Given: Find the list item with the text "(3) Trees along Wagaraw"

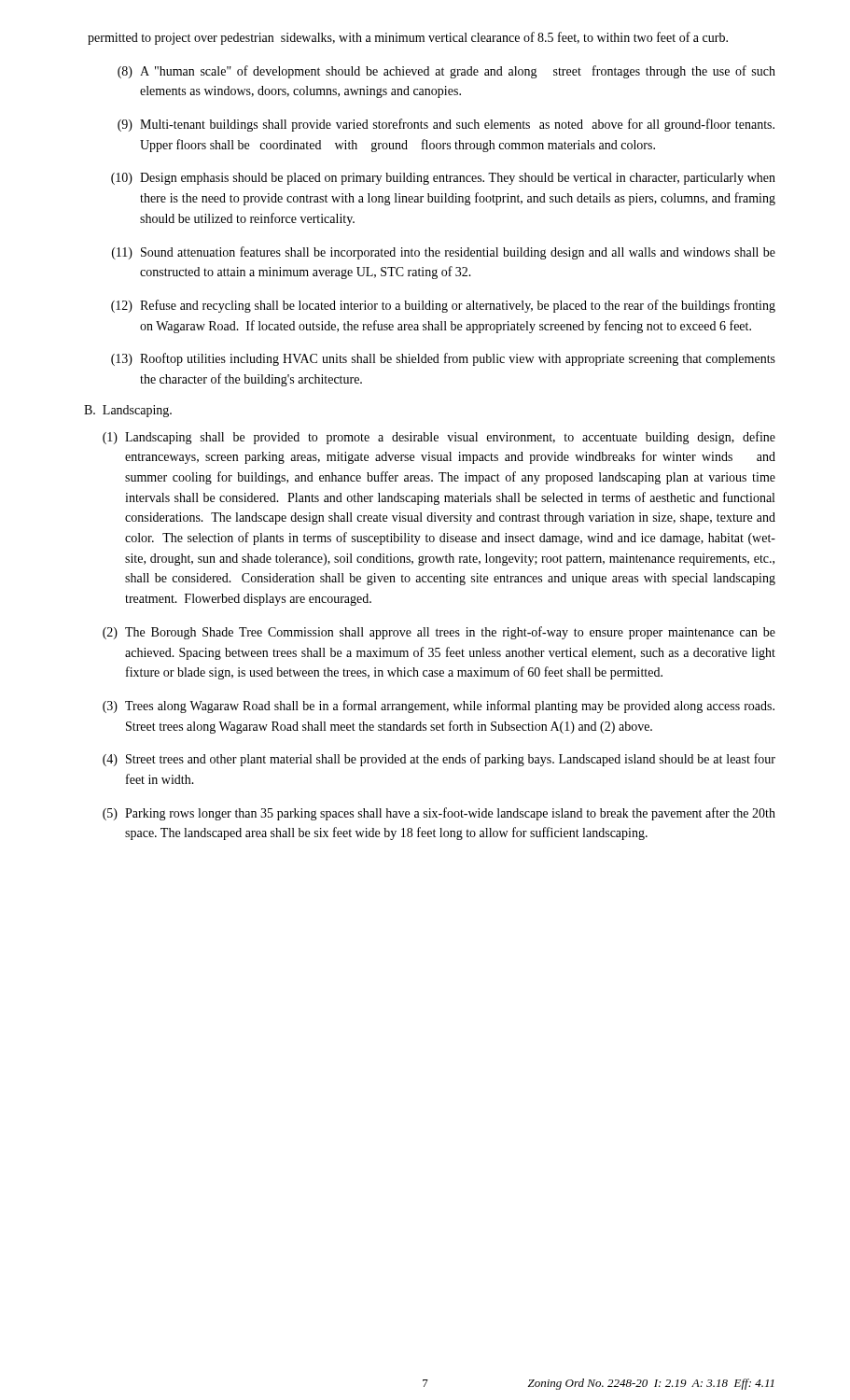Looking at the screenshot, I should point(430,716).
